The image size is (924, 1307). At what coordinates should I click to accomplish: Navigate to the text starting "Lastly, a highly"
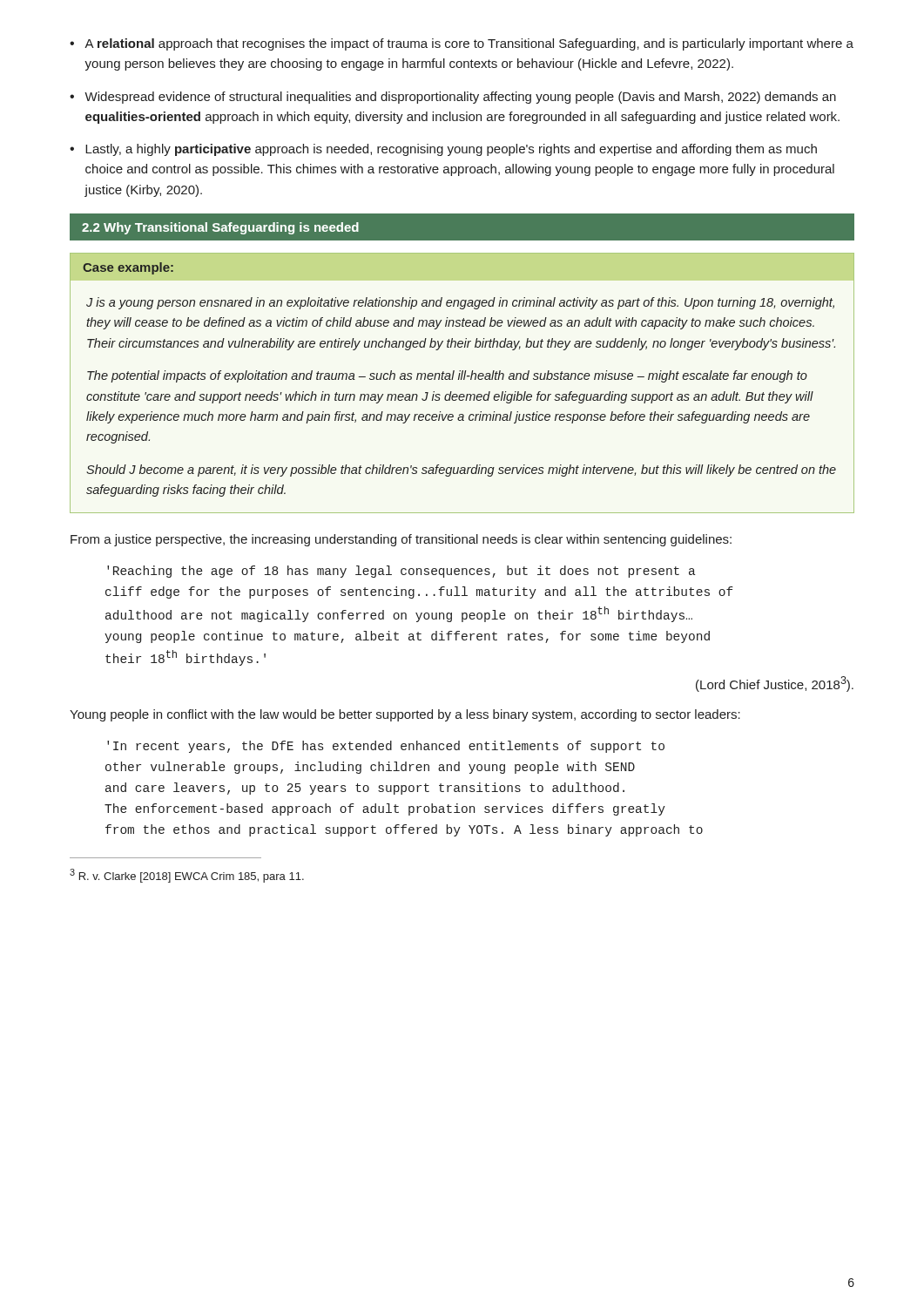coord(470,169)
